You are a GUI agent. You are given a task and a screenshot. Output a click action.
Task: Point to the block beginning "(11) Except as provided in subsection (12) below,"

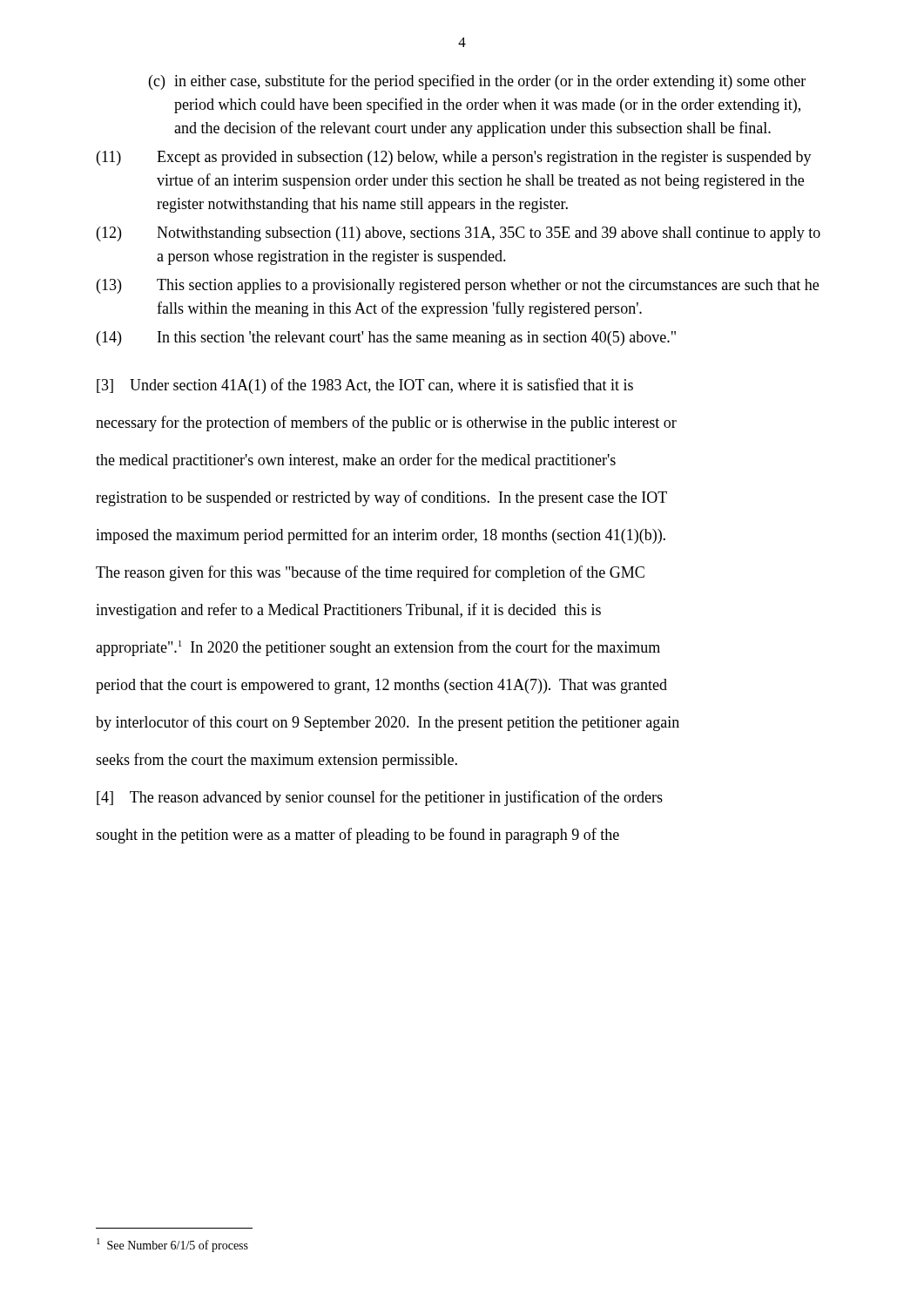pos(462,181)
